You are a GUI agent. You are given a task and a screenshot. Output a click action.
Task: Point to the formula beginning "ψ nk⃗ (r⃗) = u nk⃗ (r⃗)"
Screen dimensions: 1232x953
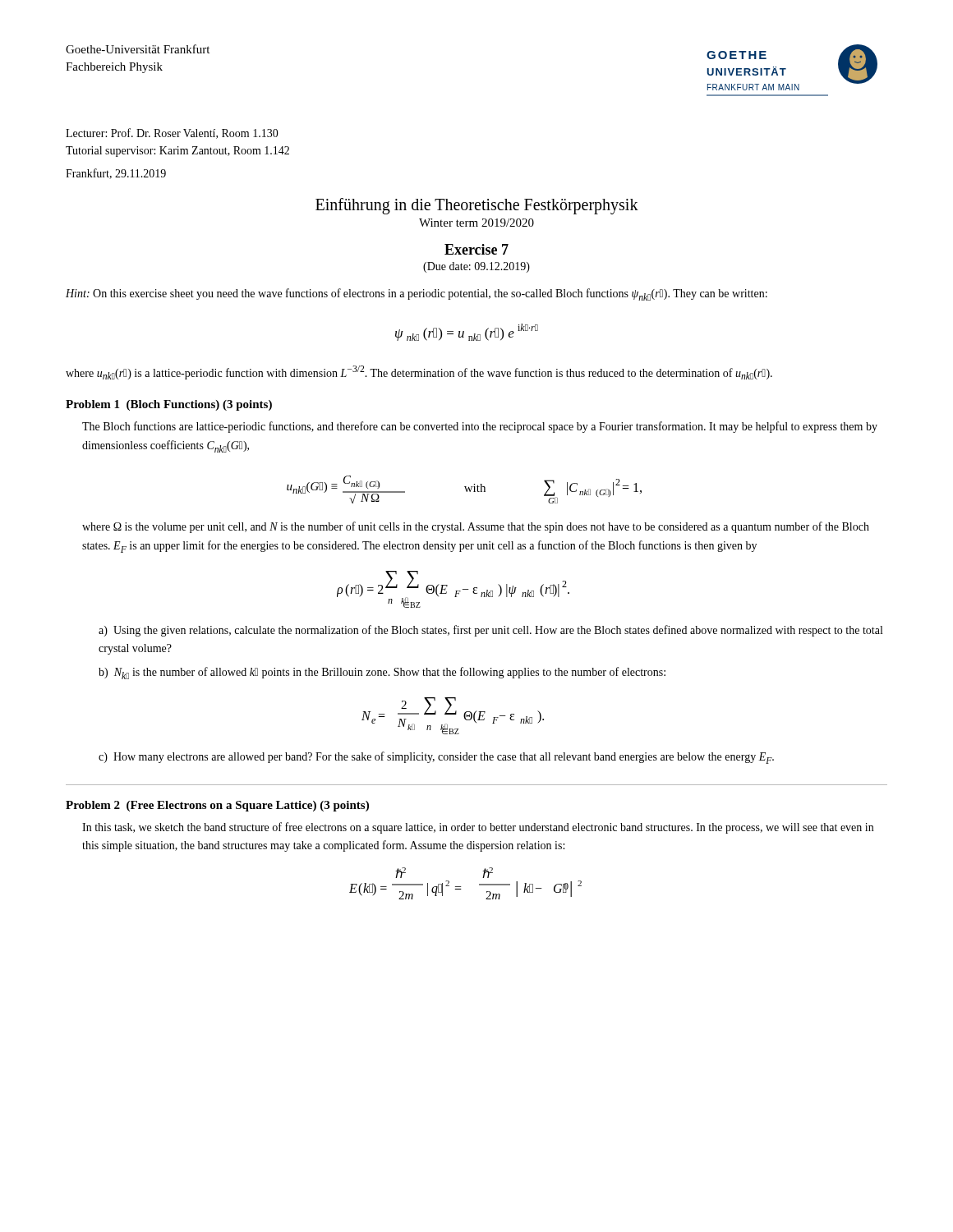[476, 332]
